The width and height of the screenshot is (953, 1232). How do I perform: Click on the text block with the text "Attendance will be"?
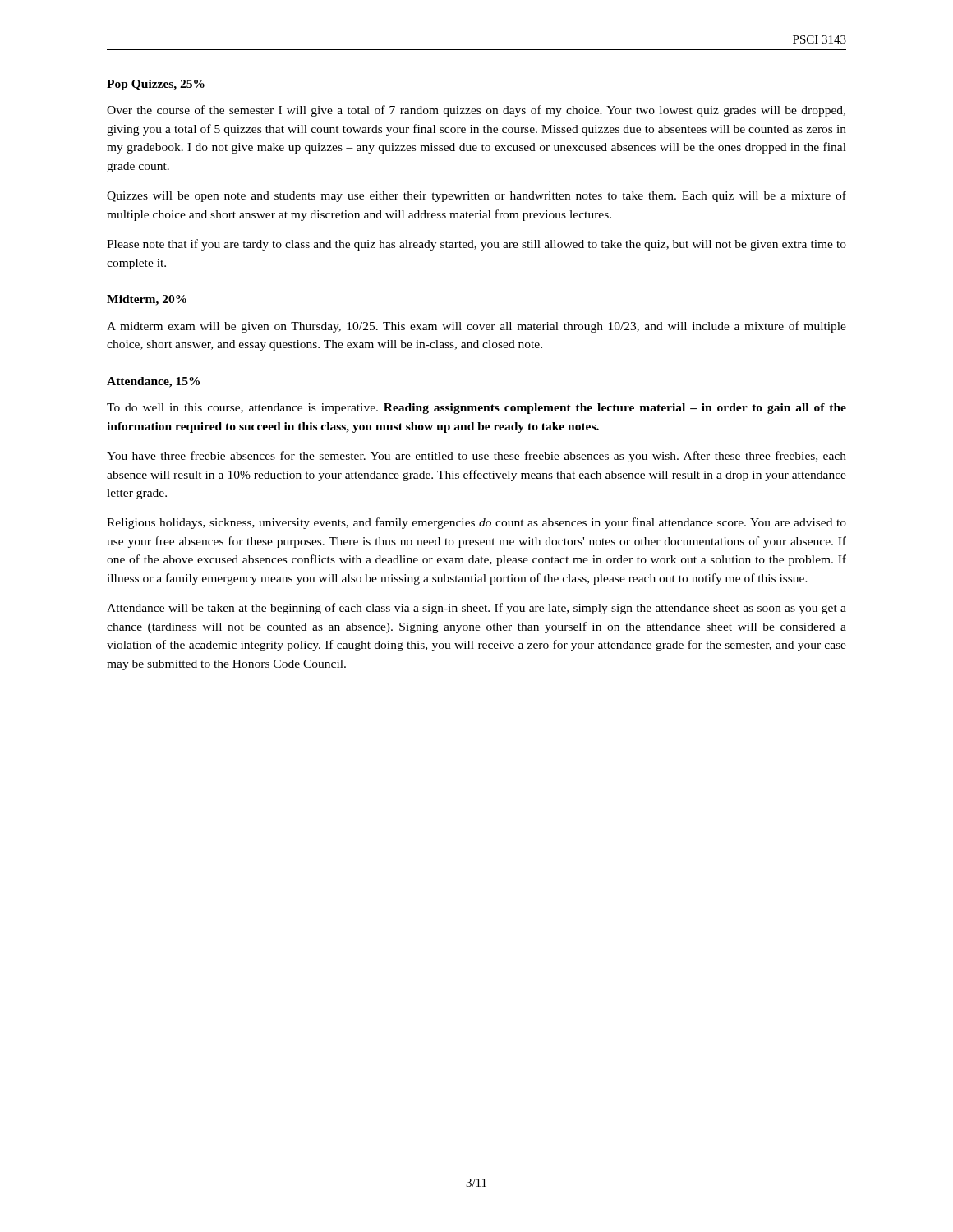pos(476,635)
